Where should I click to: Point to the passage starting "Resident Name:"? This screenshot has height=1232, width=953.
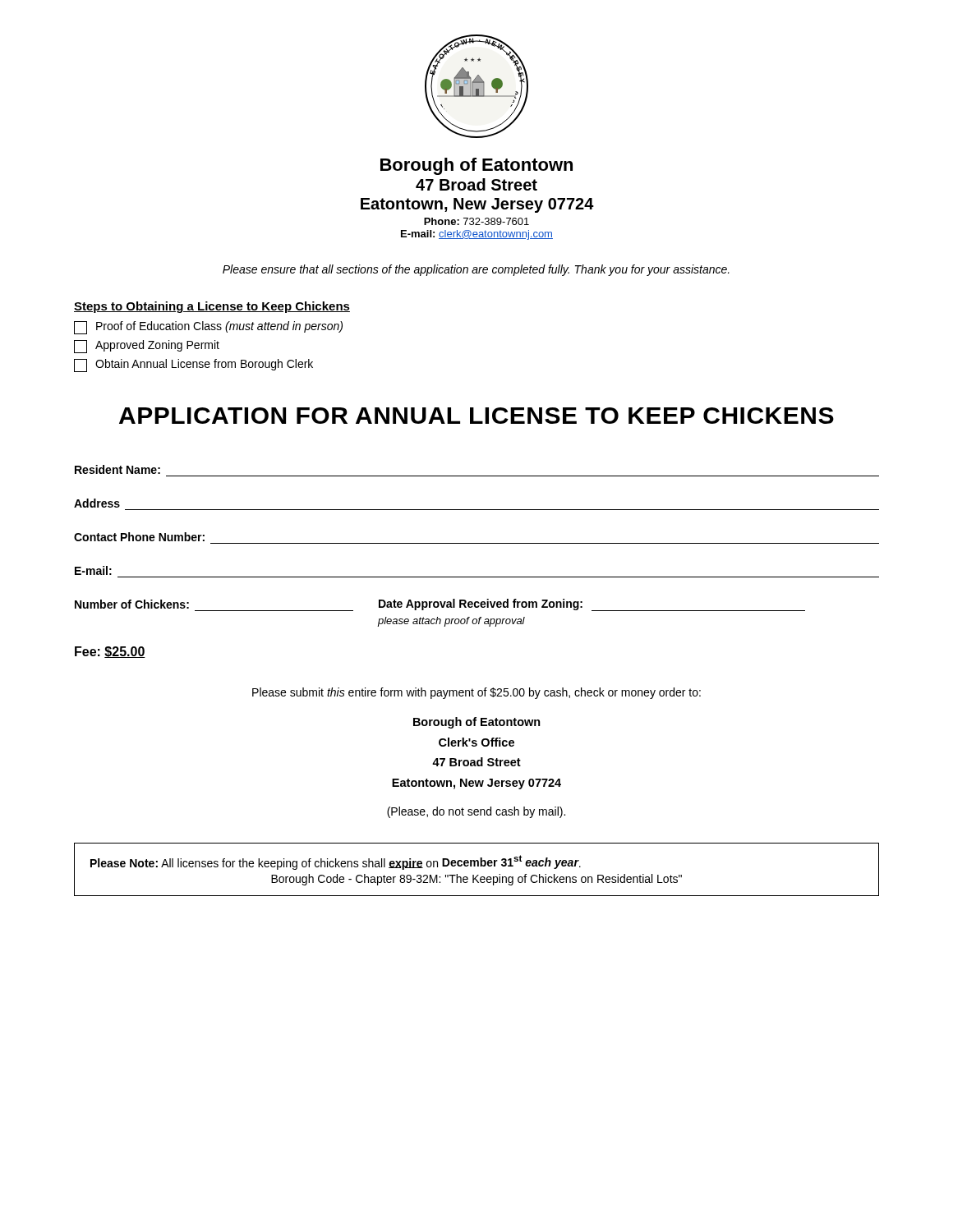click(x=476, y=469)
